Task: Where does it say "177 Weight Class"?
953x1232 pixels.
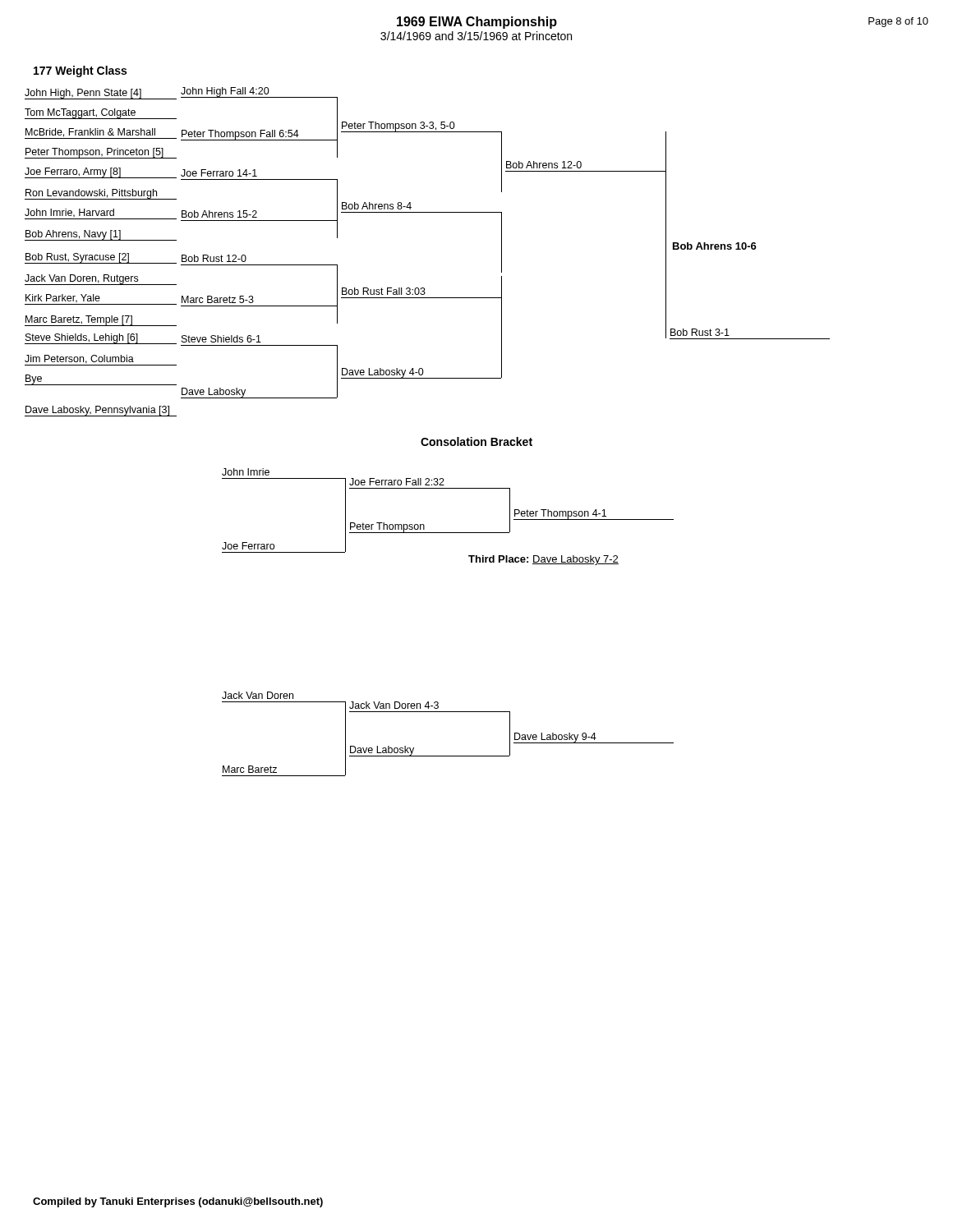Action: tap(80, 71)
